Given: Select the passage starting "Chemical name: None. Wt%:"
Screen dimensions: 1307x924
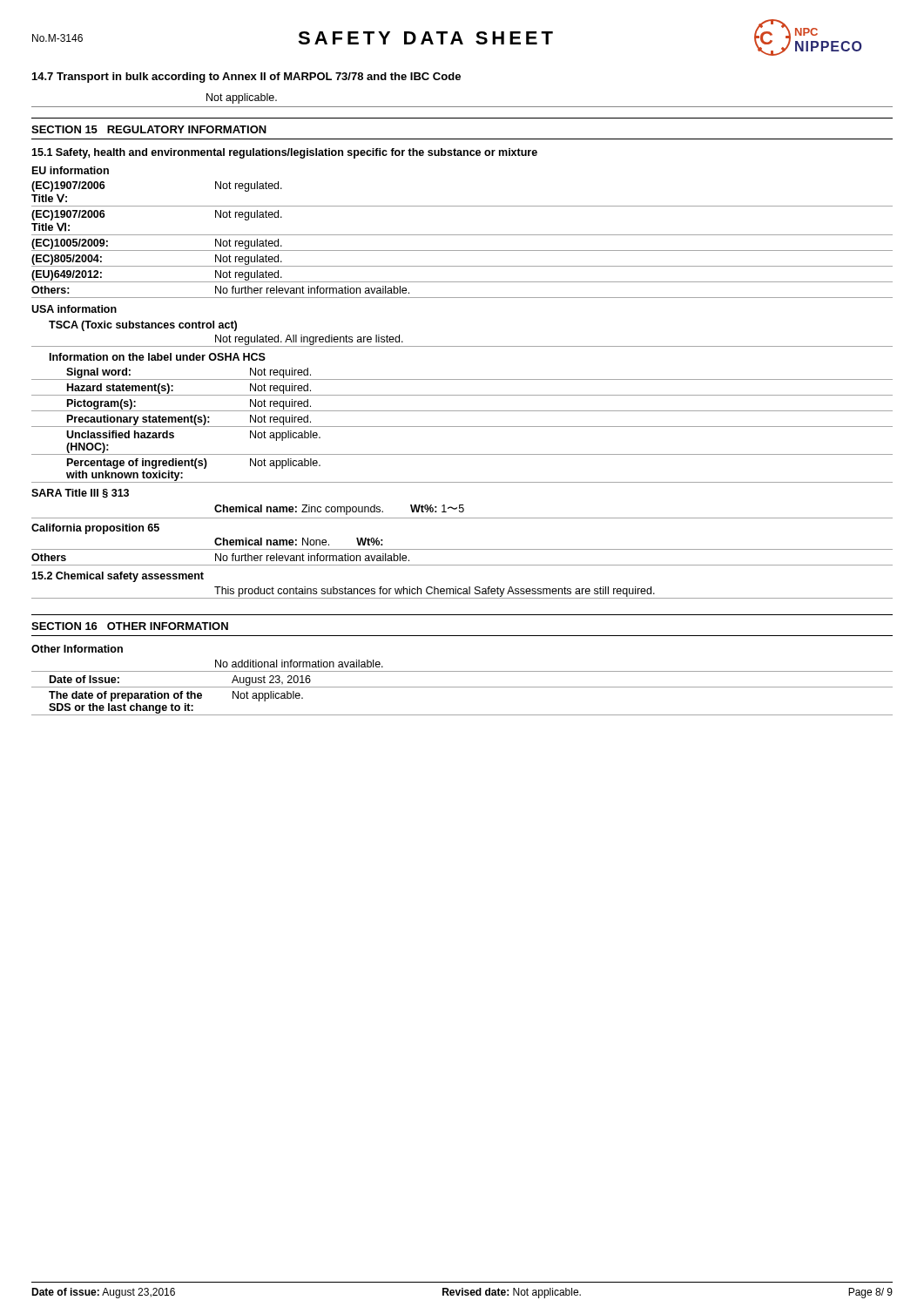Looking at the screenshot, I should click(x=462, y=543).
